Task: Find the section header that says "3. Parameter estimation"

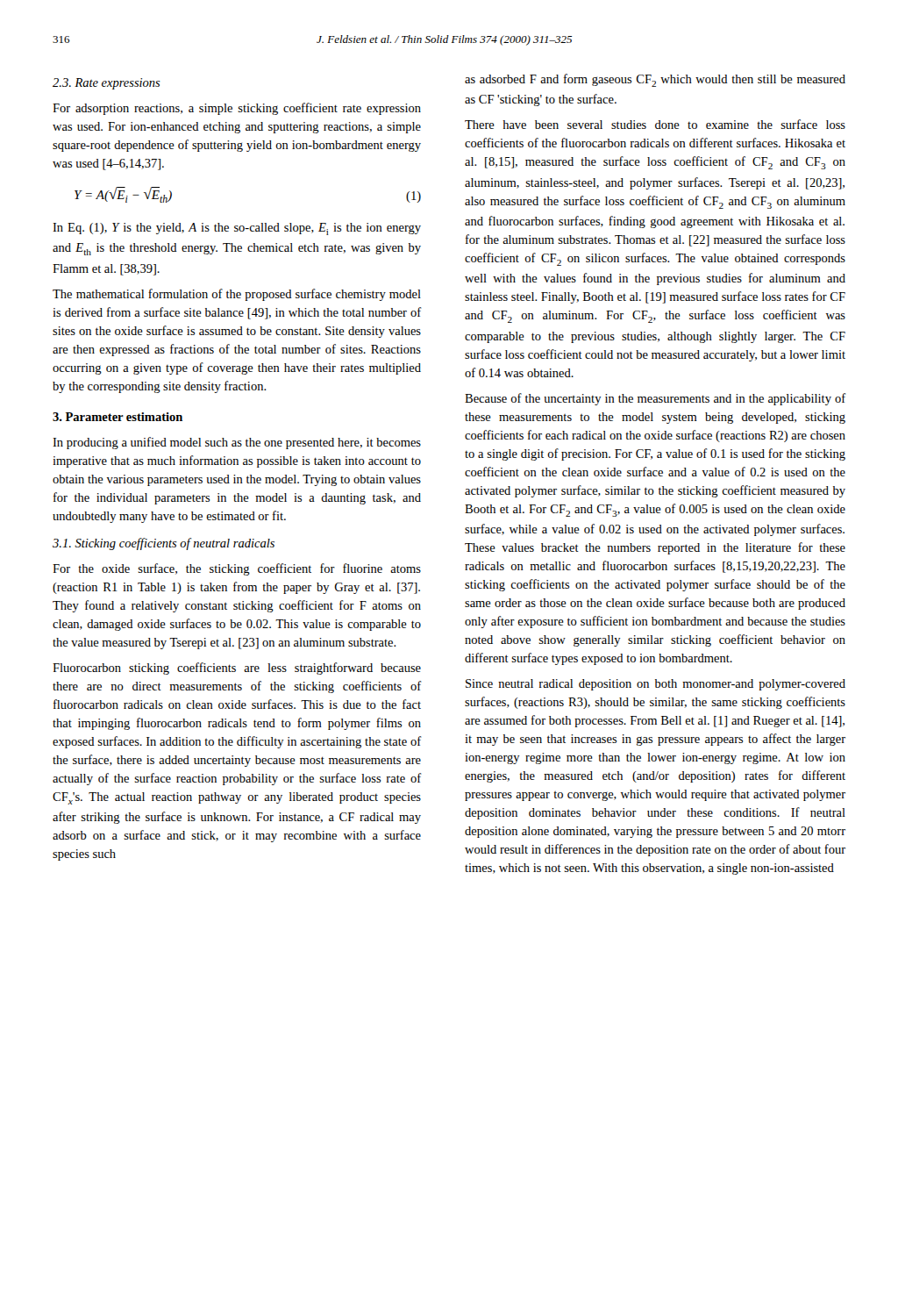Action: pos(118,416)
